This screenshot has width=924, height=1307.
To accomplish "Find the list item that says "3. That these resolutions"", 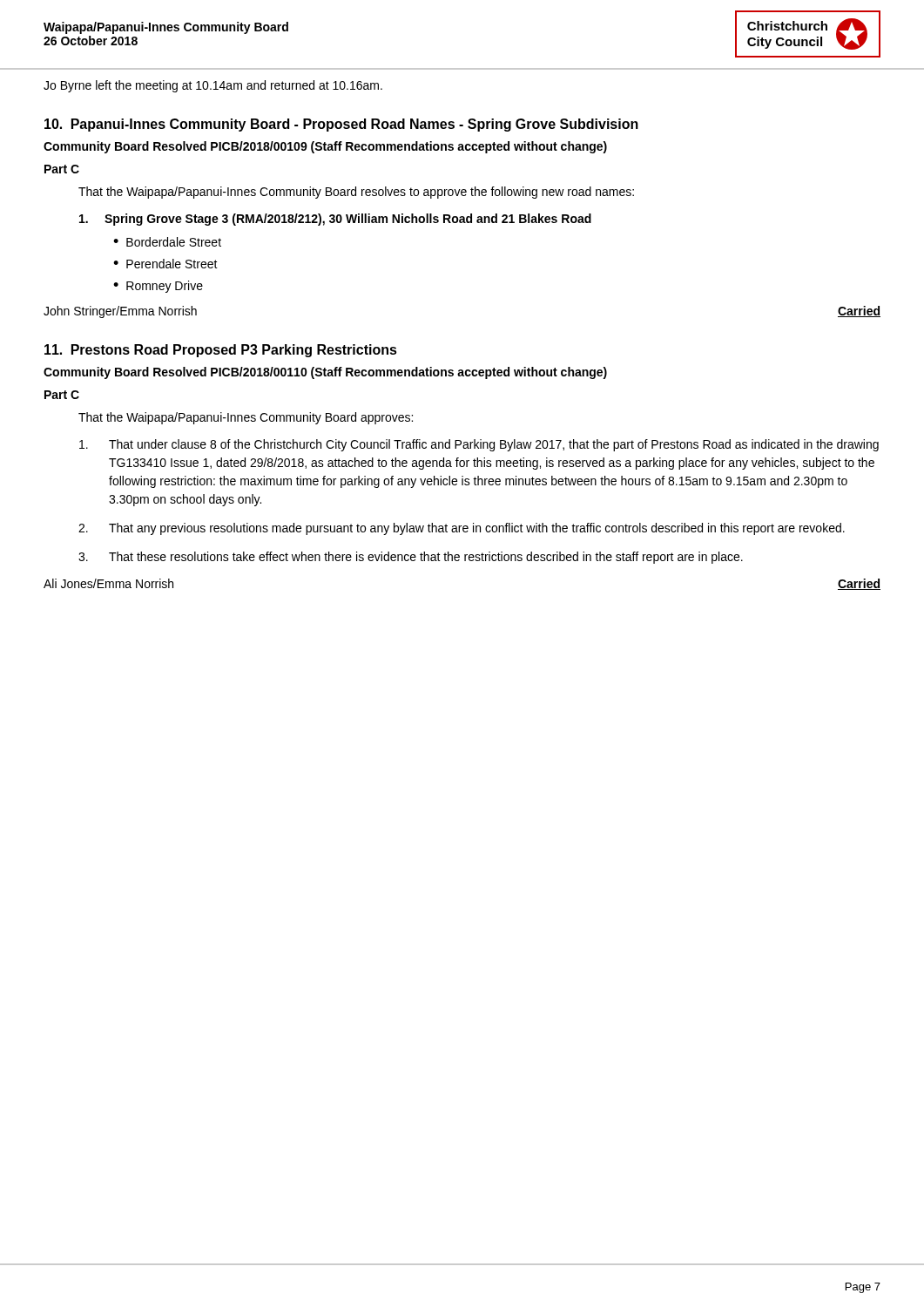I will point(479,557).
